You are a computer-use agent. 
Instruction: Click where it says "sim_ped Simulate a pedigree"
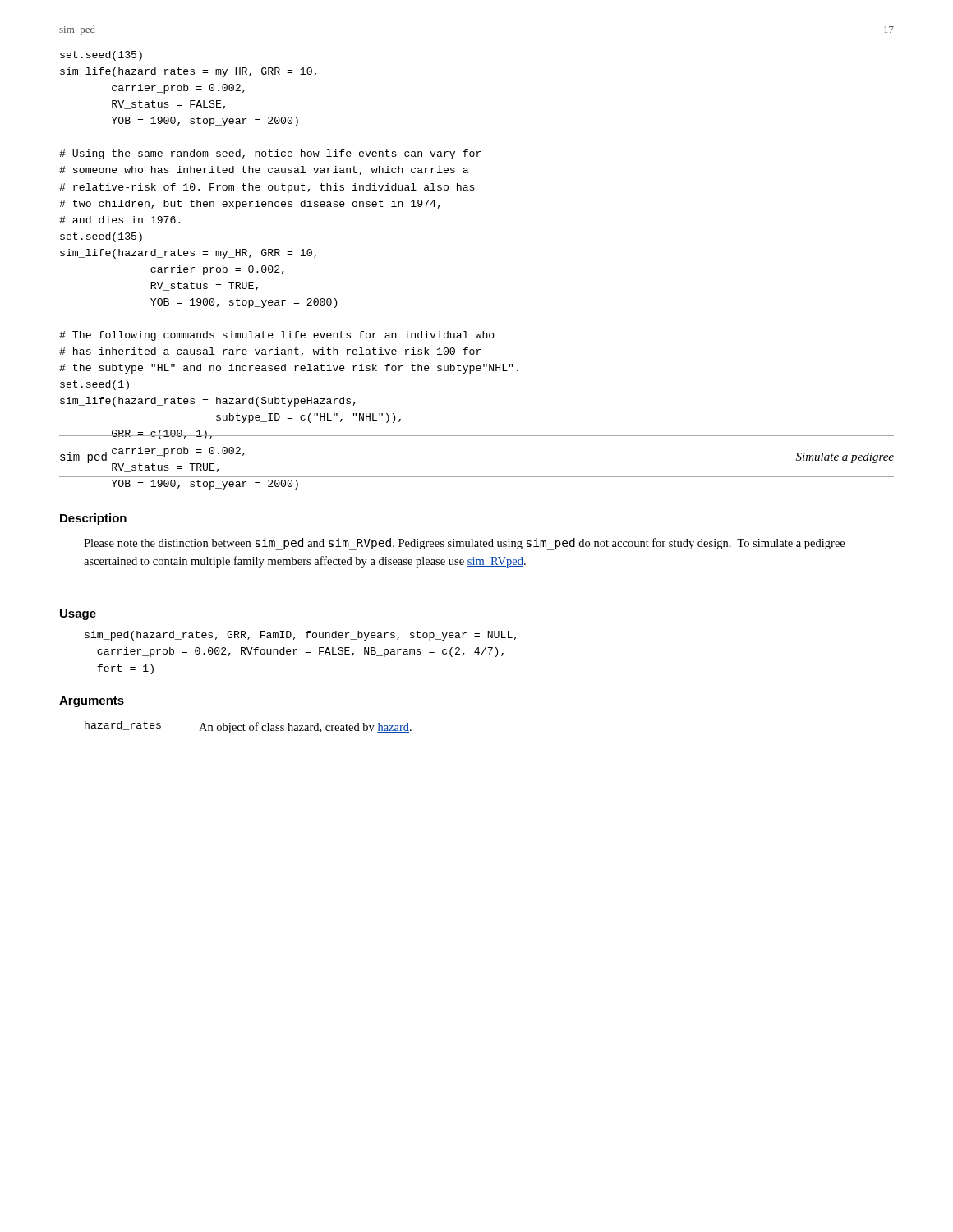[x=152, y=454]
